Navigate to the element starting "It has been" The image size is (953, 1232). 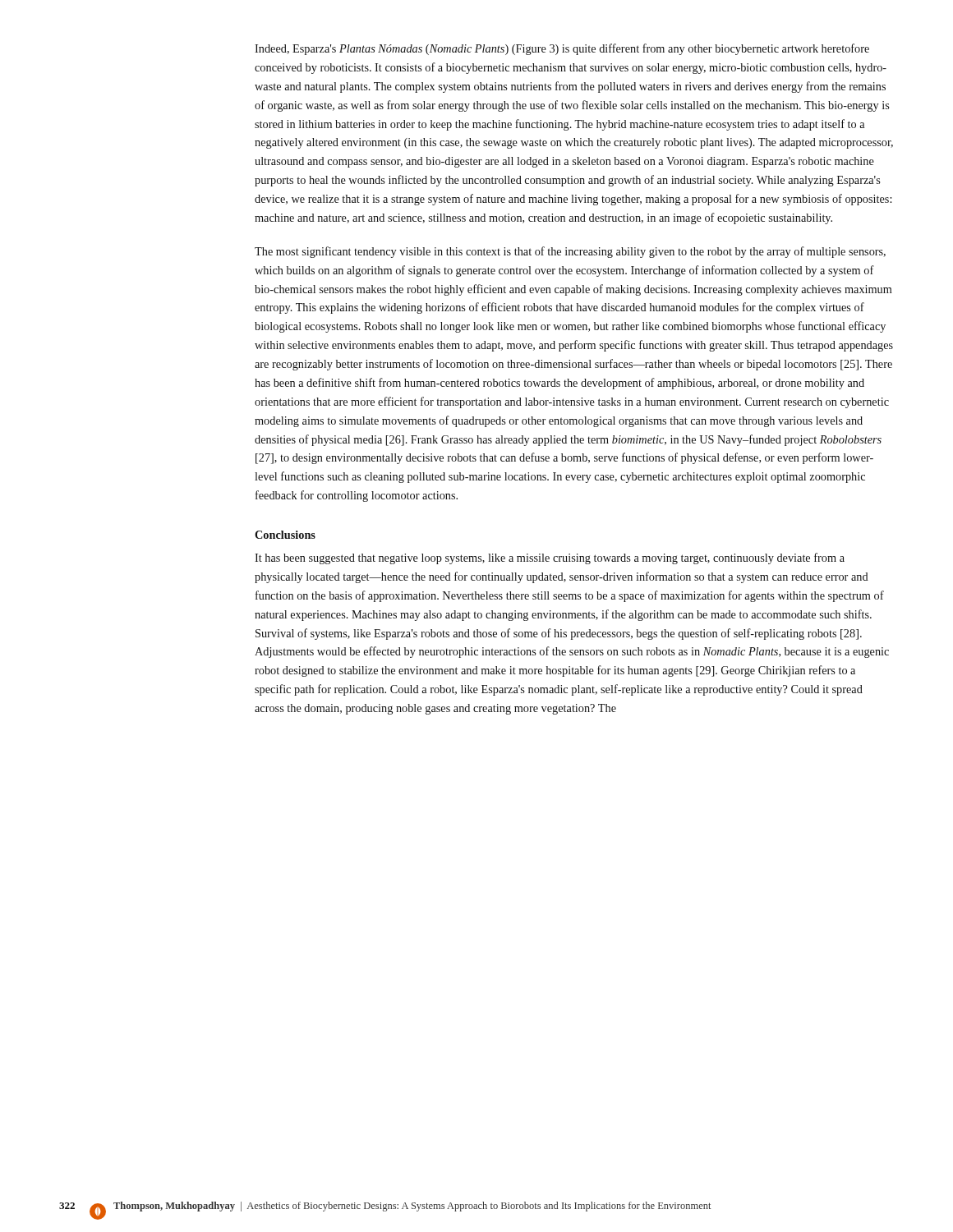[572, 633]
